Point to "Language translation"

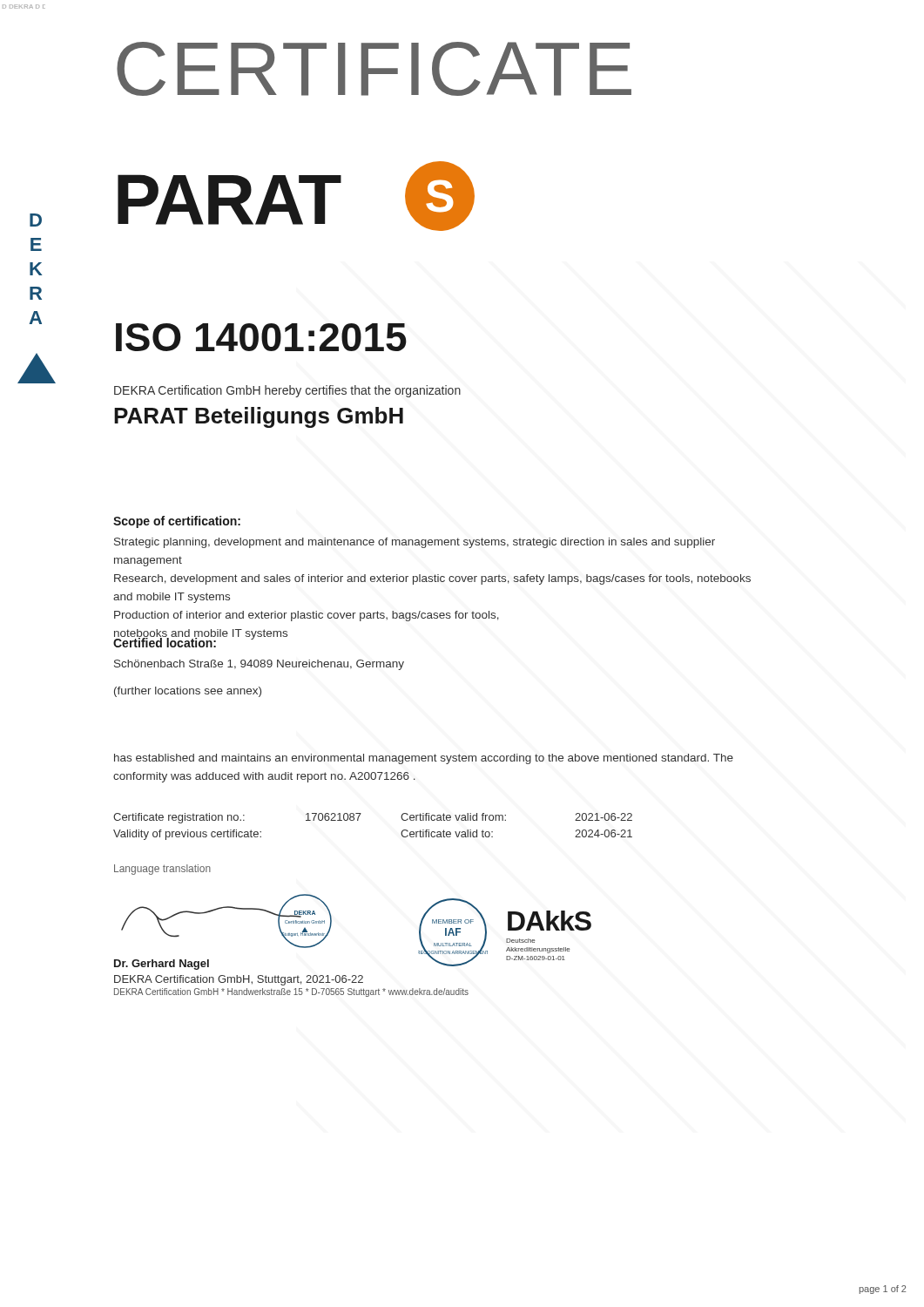162,869
